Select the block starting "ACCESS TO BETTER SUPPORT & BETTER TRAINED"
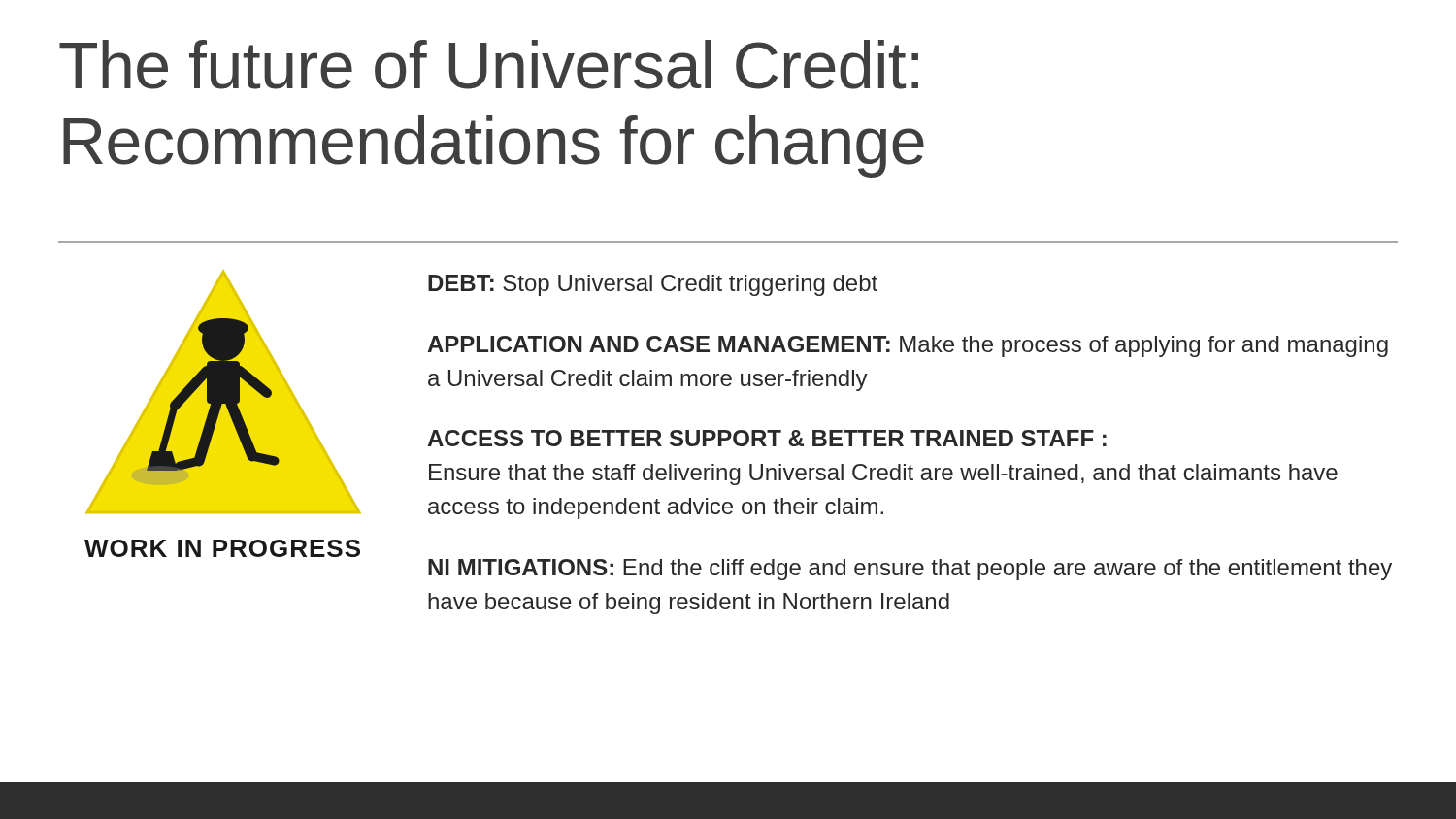The height and width of the screenshot is (819, 1456). pyautogui.click(x=883, y=472)
